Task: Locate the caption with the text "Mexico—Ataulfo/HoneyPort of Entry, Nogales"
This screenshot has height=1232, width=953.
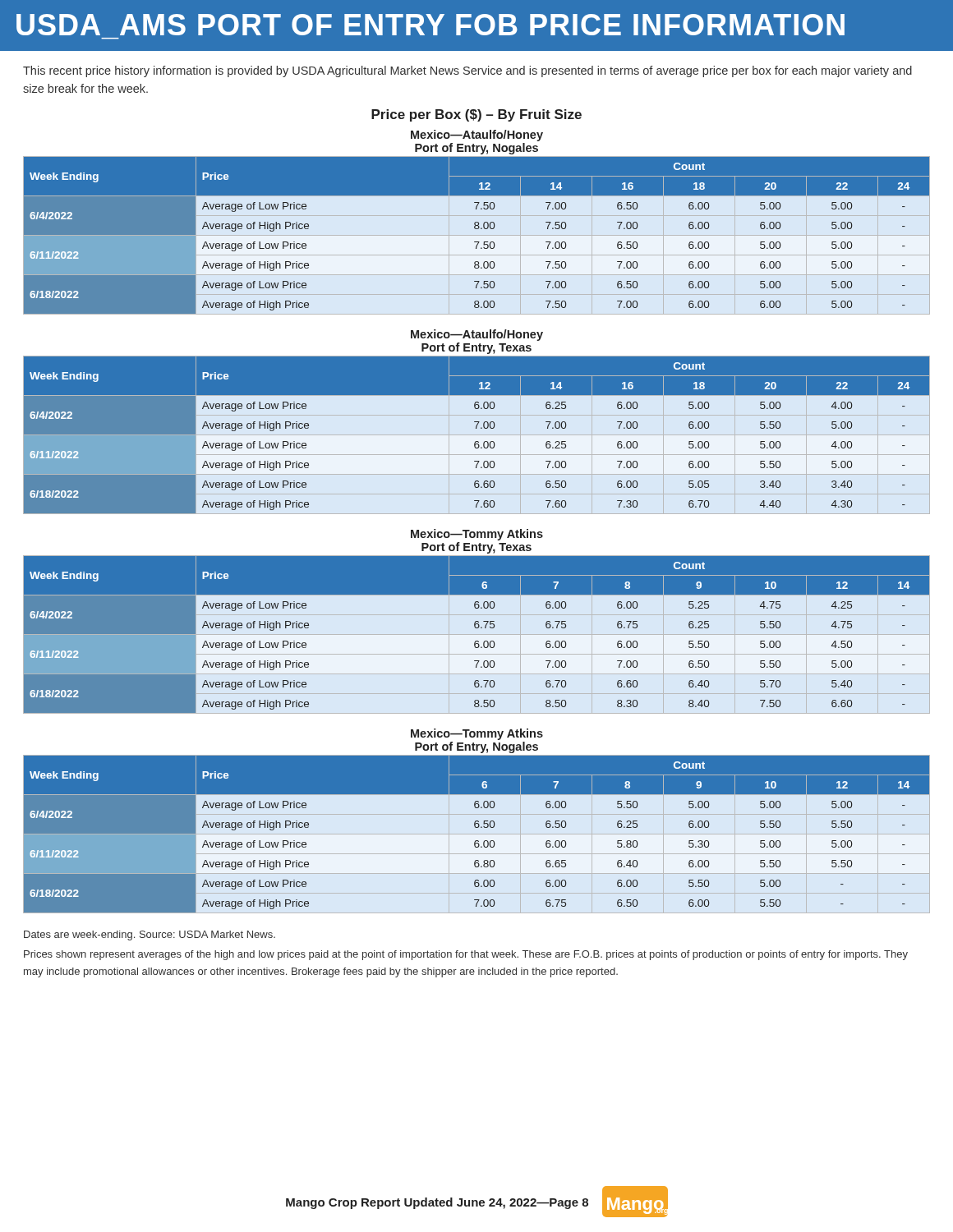Action: [x=476, y=141]
